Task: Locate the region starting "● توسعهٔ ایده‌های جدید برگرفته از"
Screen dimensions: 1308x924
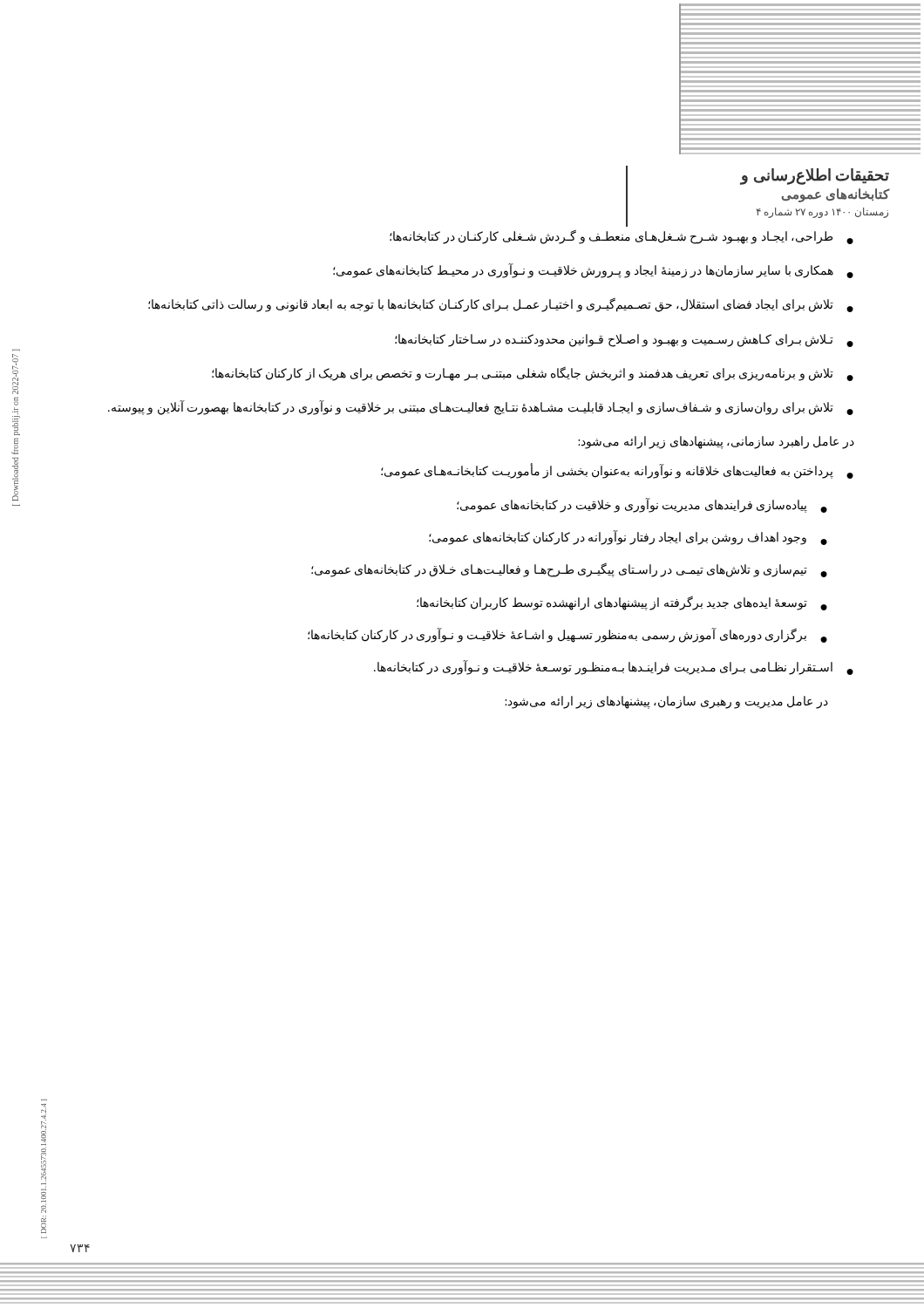Action: pos(449,605)
